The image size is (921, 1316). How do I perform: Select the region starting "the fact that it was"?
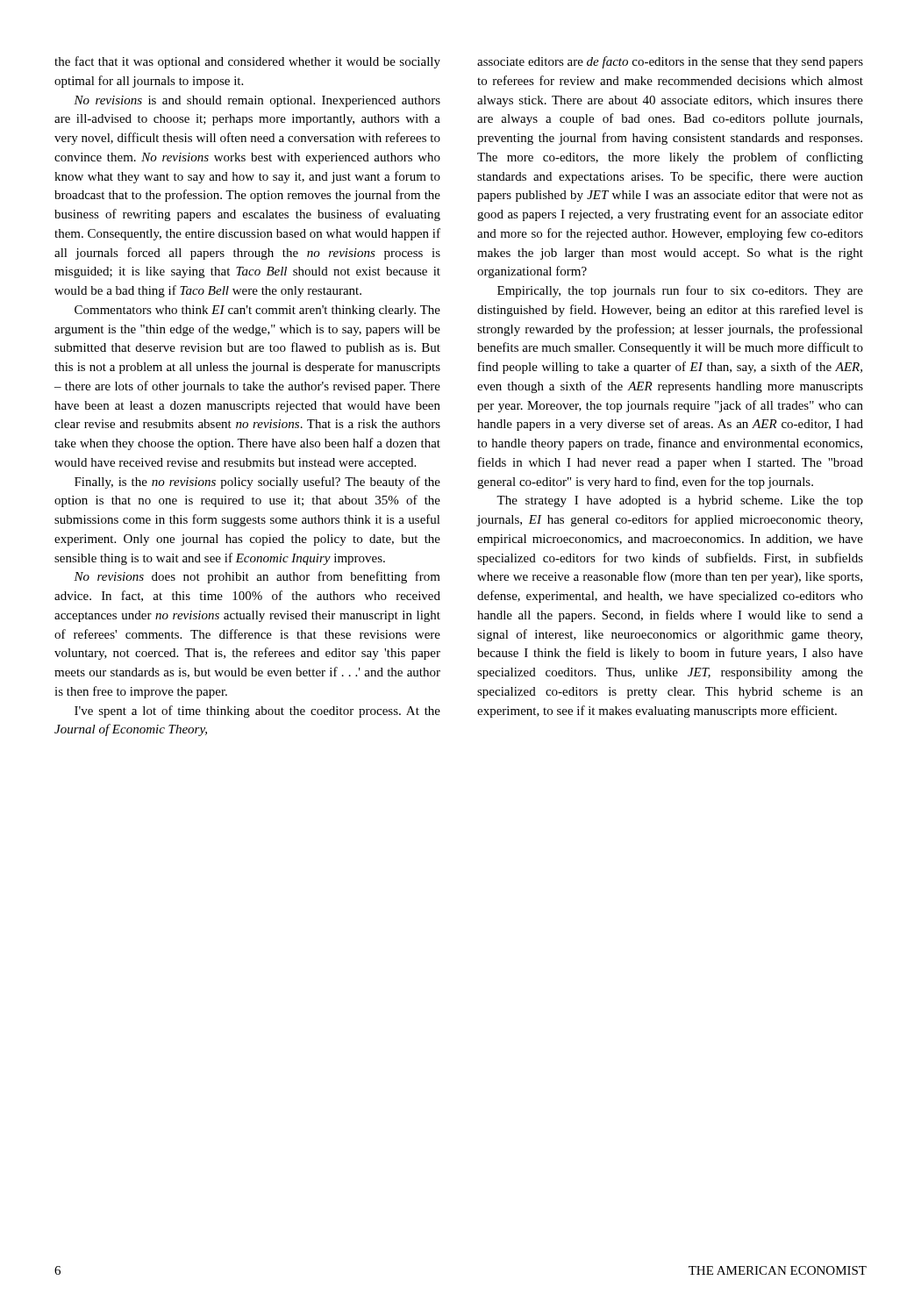pos(247,396)
